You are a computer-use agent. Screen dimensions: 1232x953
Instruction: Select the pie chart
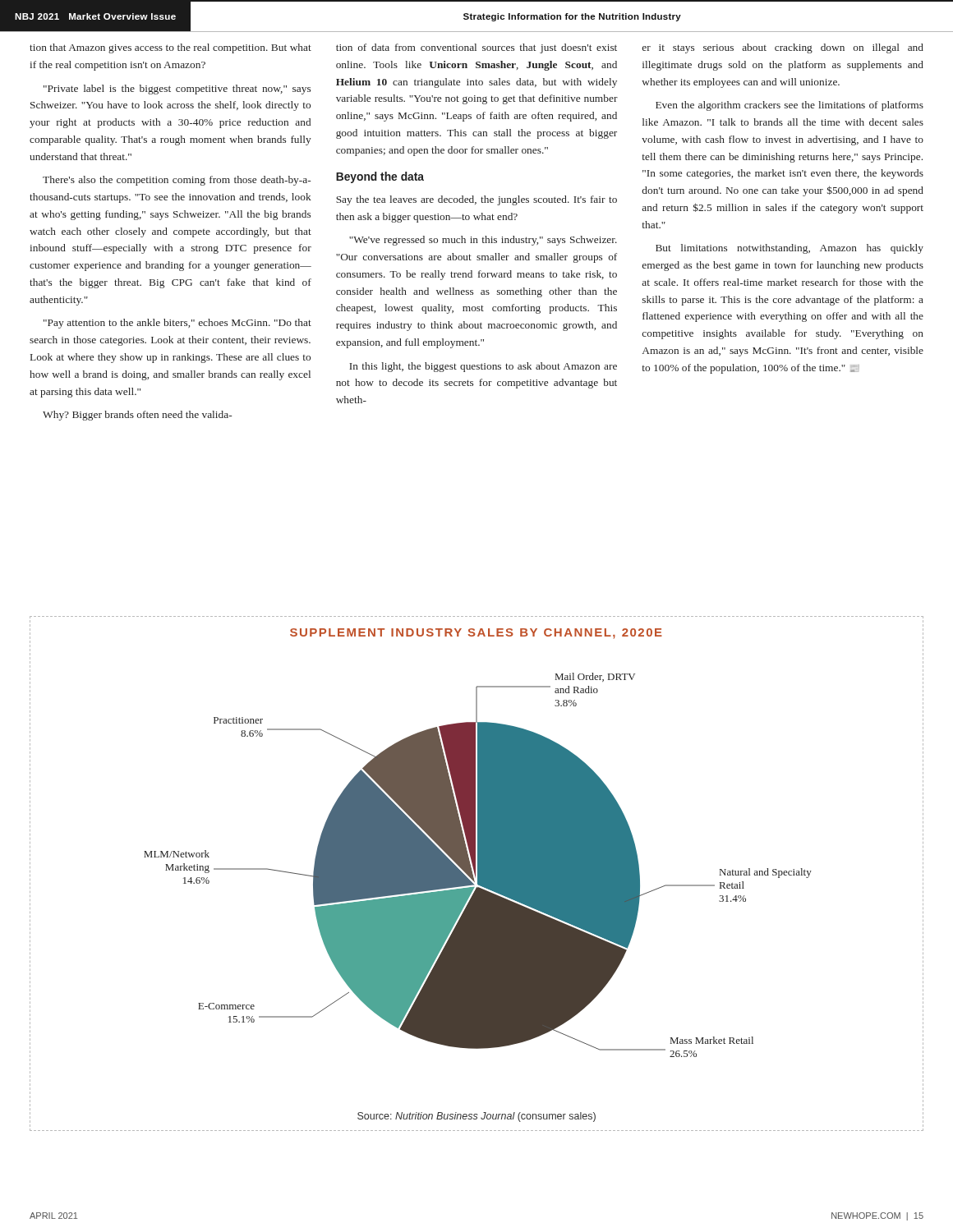coord(476,877)
